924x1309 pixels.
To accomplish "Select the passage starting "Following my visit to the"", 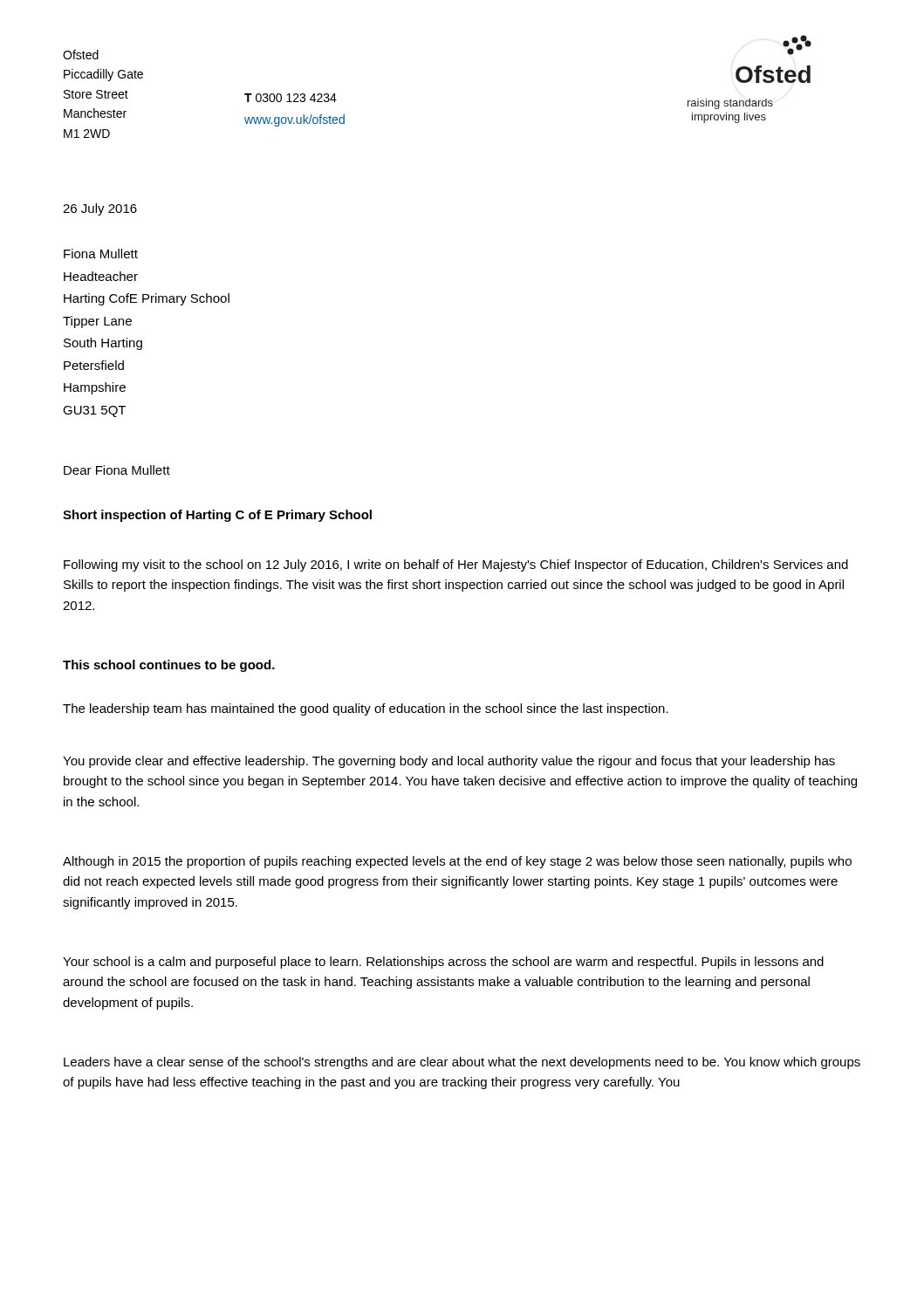I will coord(456,584).
